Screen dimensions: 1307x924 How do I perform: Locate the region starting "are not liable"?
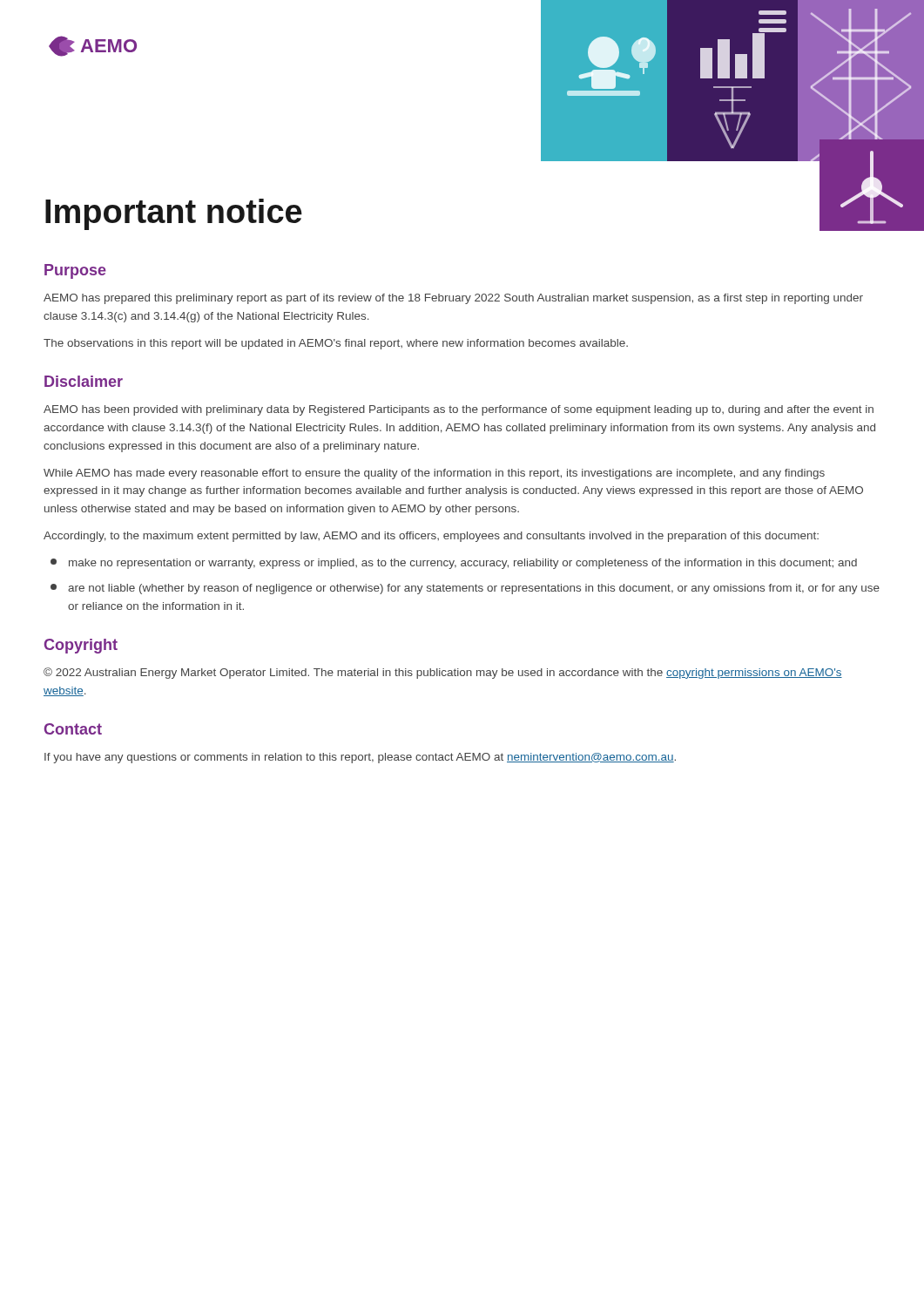click(465, 597)
